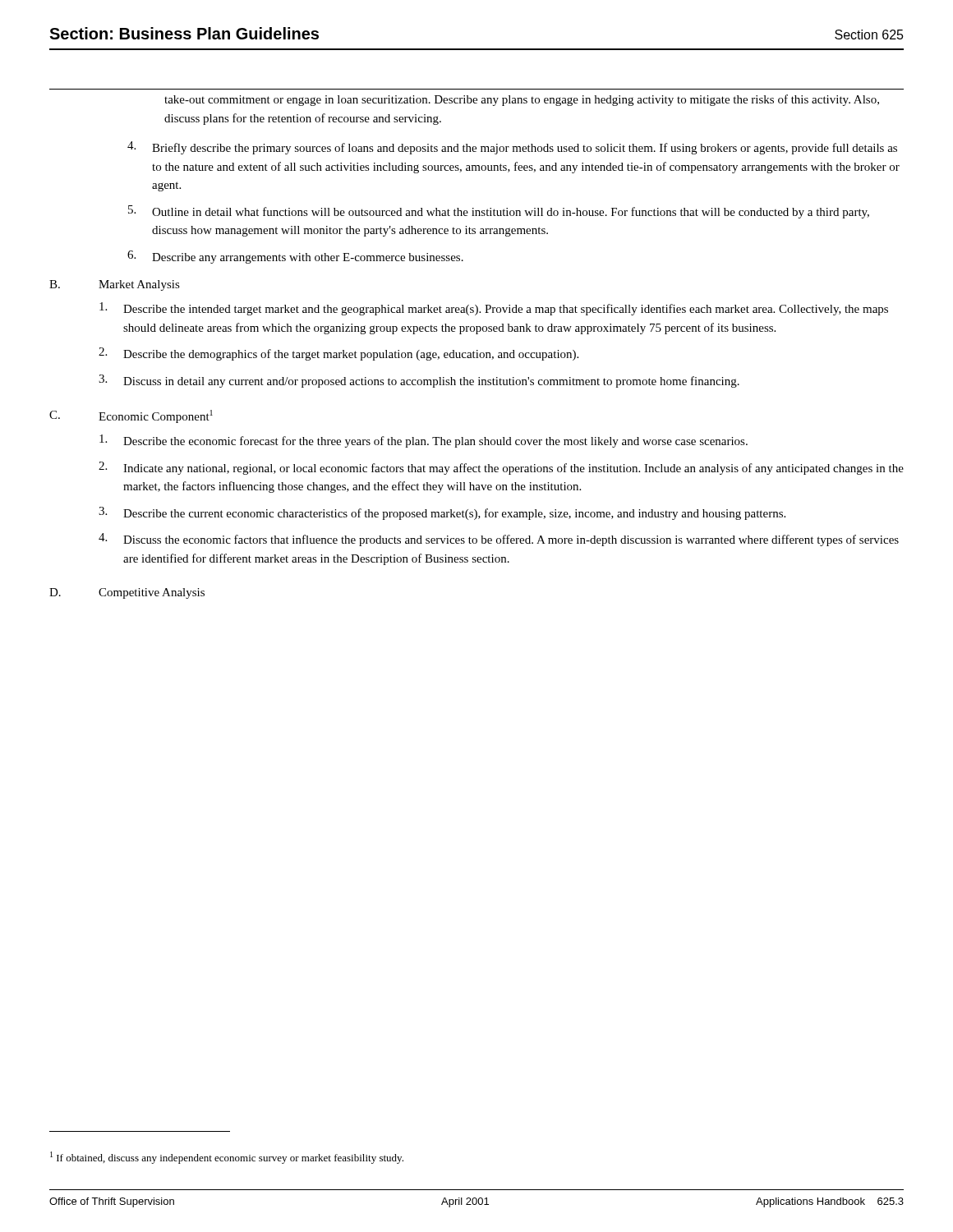The width and height of the screenshot is (953, 1232).
Task: Select the list item containing "4. Briefly describe the"
Action: tap(516, 167)
